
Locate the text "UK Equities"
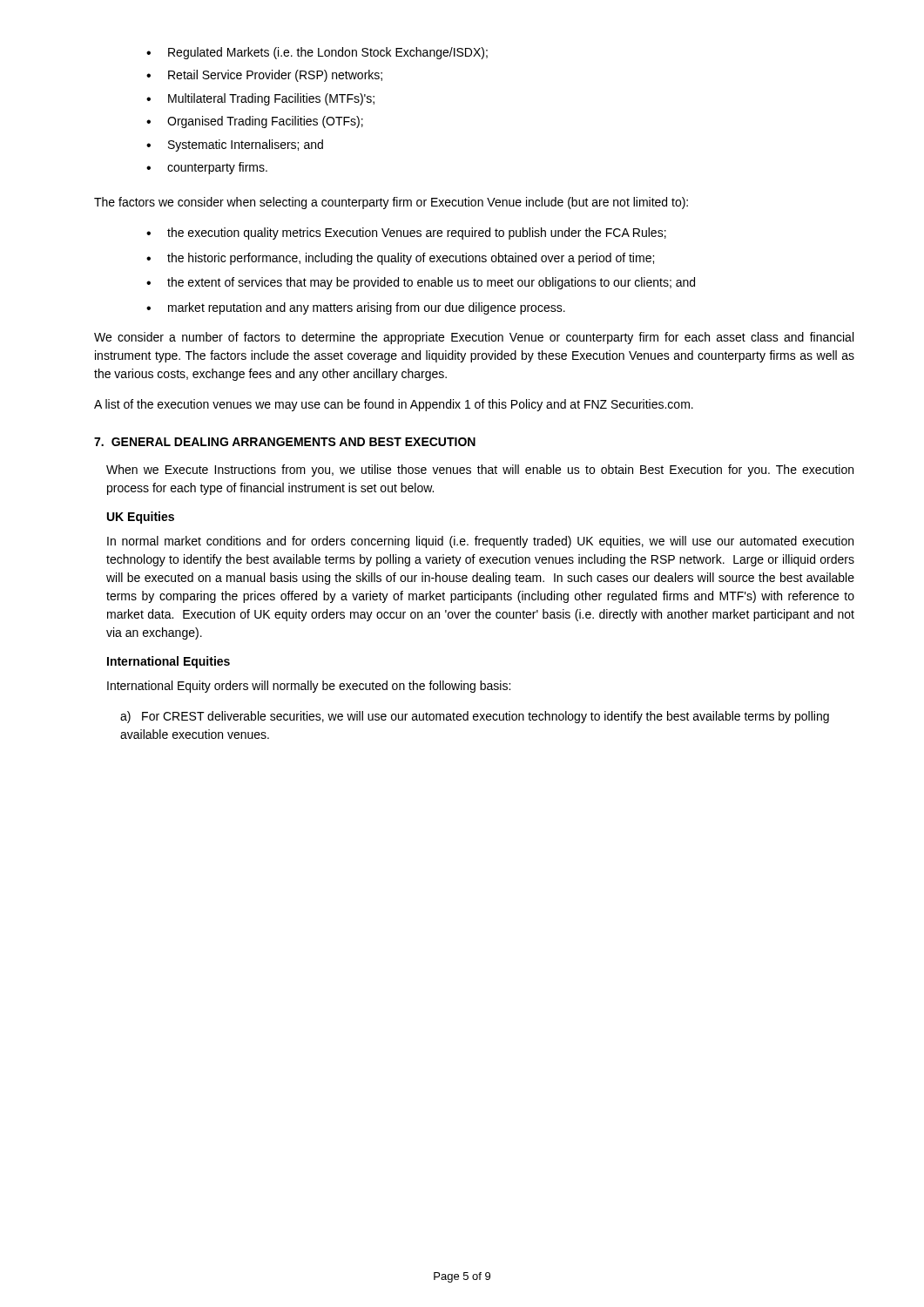pyautogui.click(x=140, y=517)
